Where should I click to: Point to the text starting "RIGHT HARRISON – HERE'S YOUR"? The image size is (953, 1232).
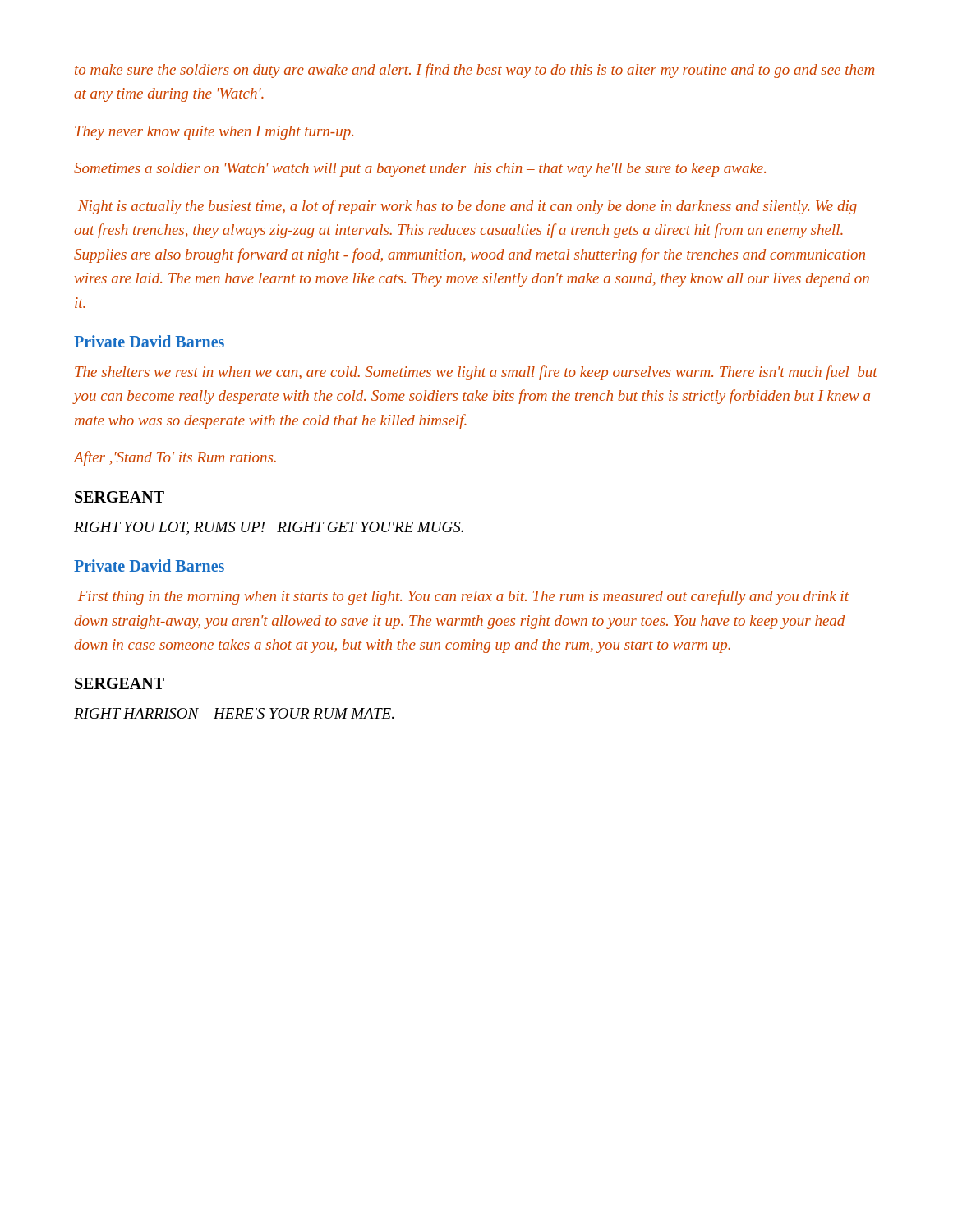pos(235,714)
